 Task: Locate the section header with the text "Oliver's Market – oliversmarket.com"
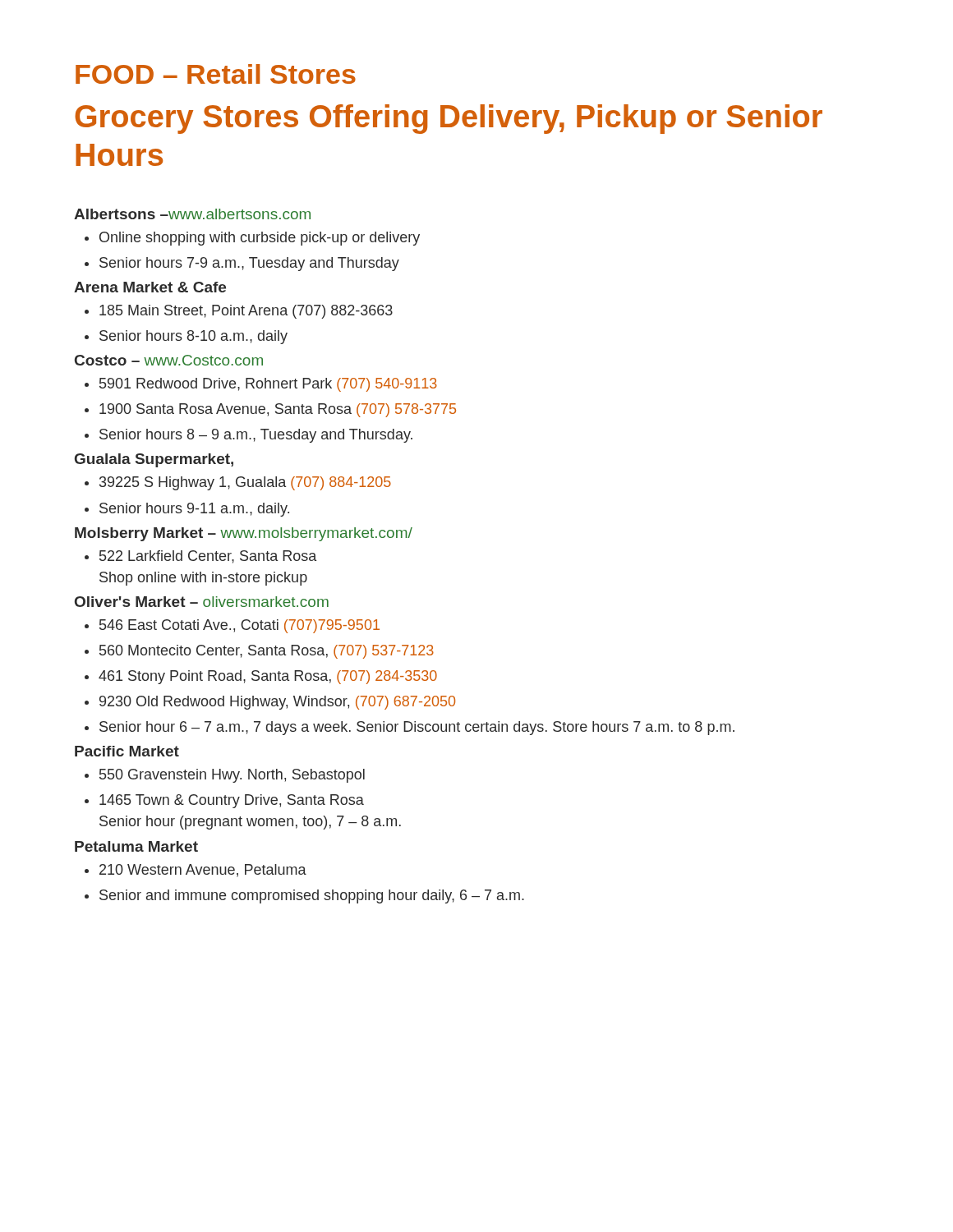point(202,601)
